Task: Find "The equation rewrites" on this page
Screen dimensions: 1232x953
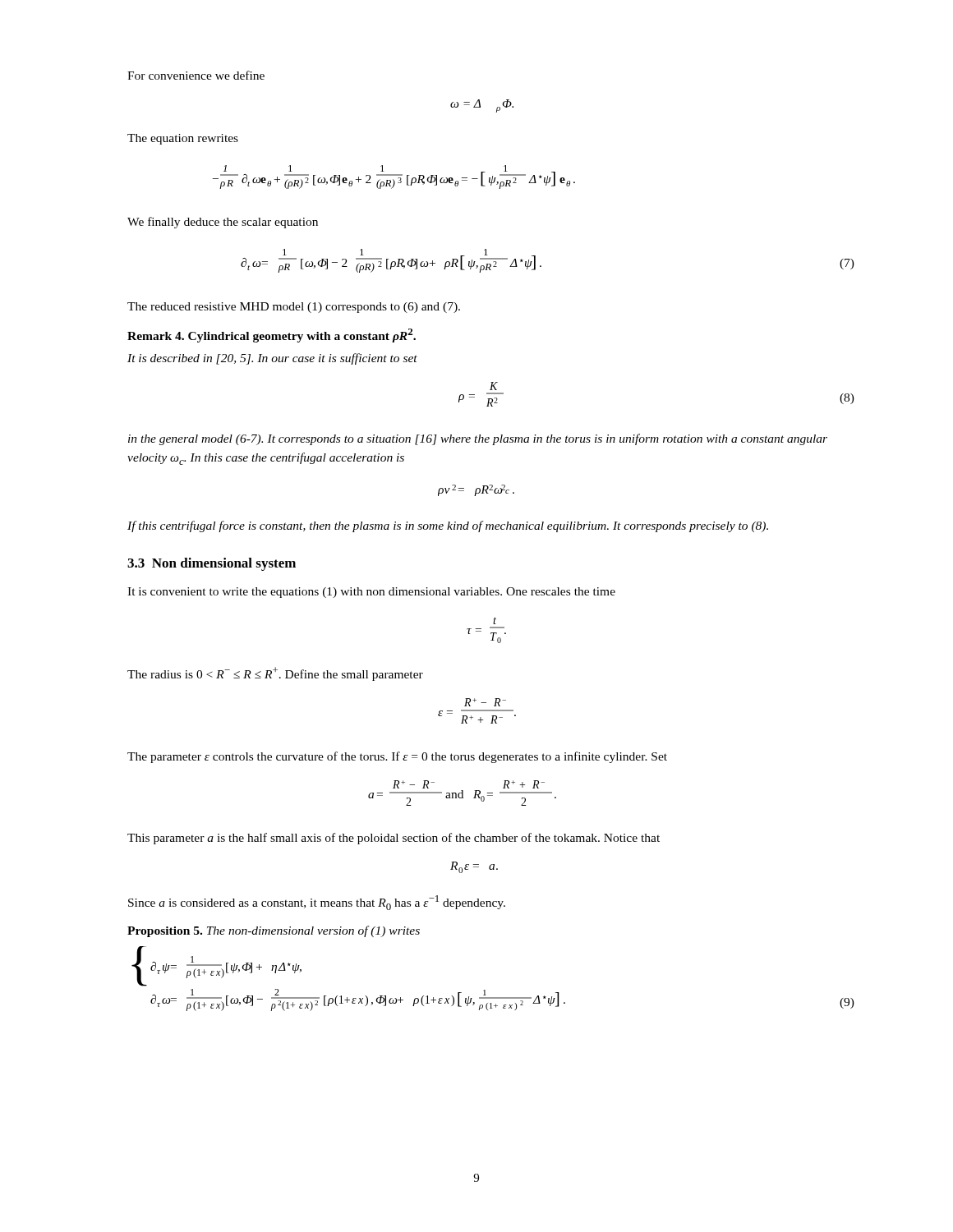Action: [x=183, y=137]
